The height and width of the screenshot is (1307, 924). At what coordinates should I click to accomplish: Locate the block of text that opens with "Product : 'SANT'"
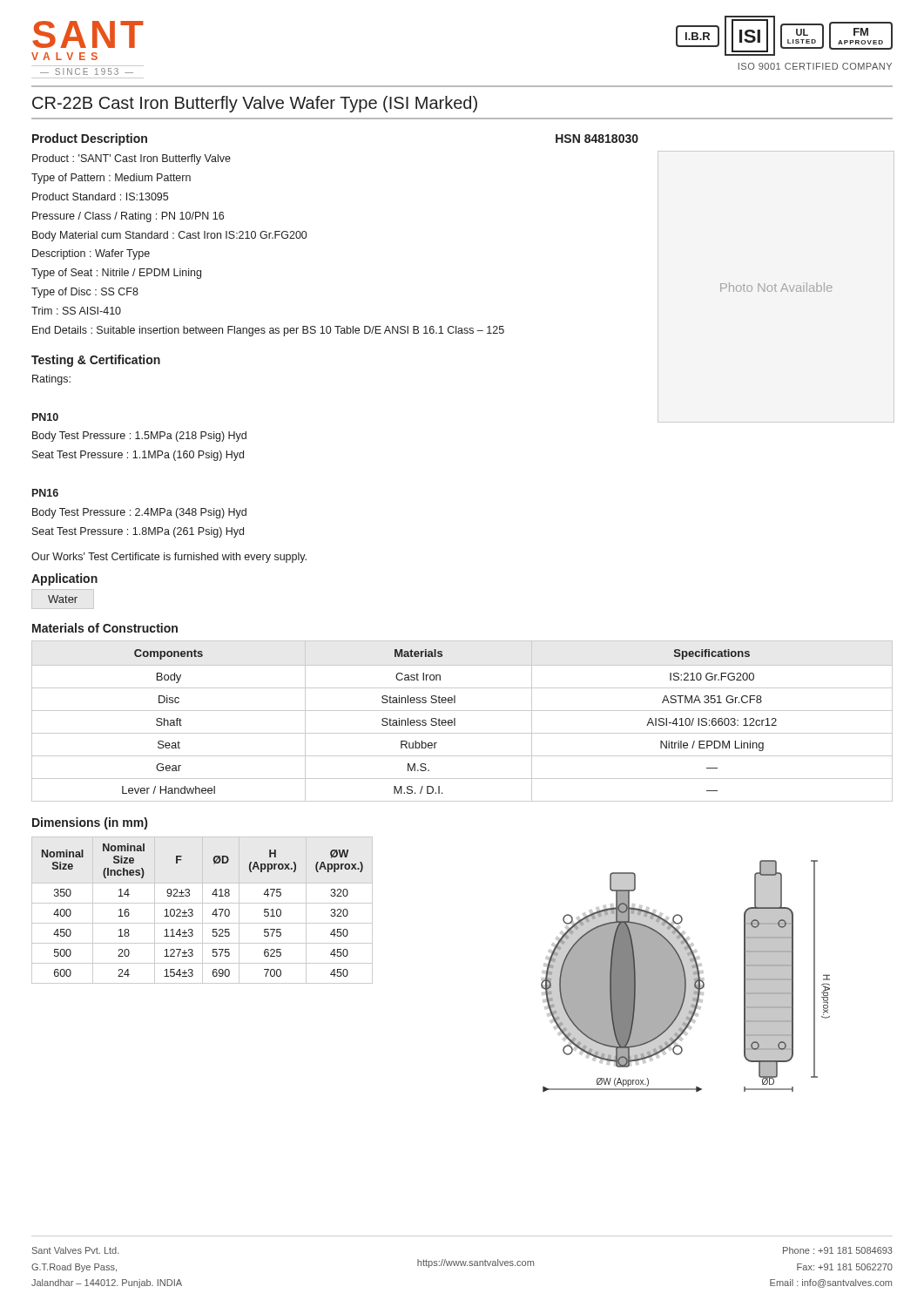pos(268,244)
